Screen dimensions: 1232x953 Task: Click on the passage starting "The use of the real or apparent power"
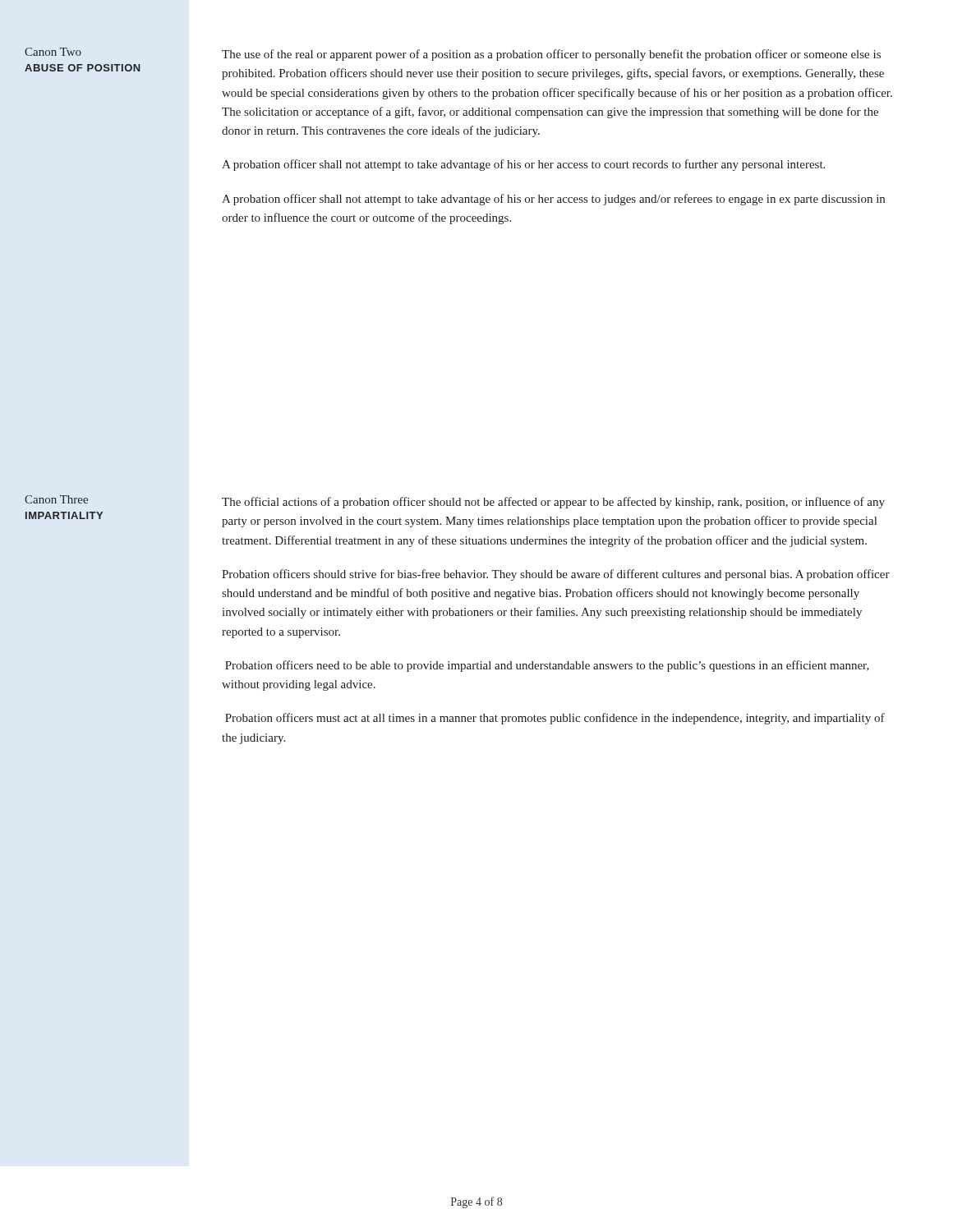point(557,92)
